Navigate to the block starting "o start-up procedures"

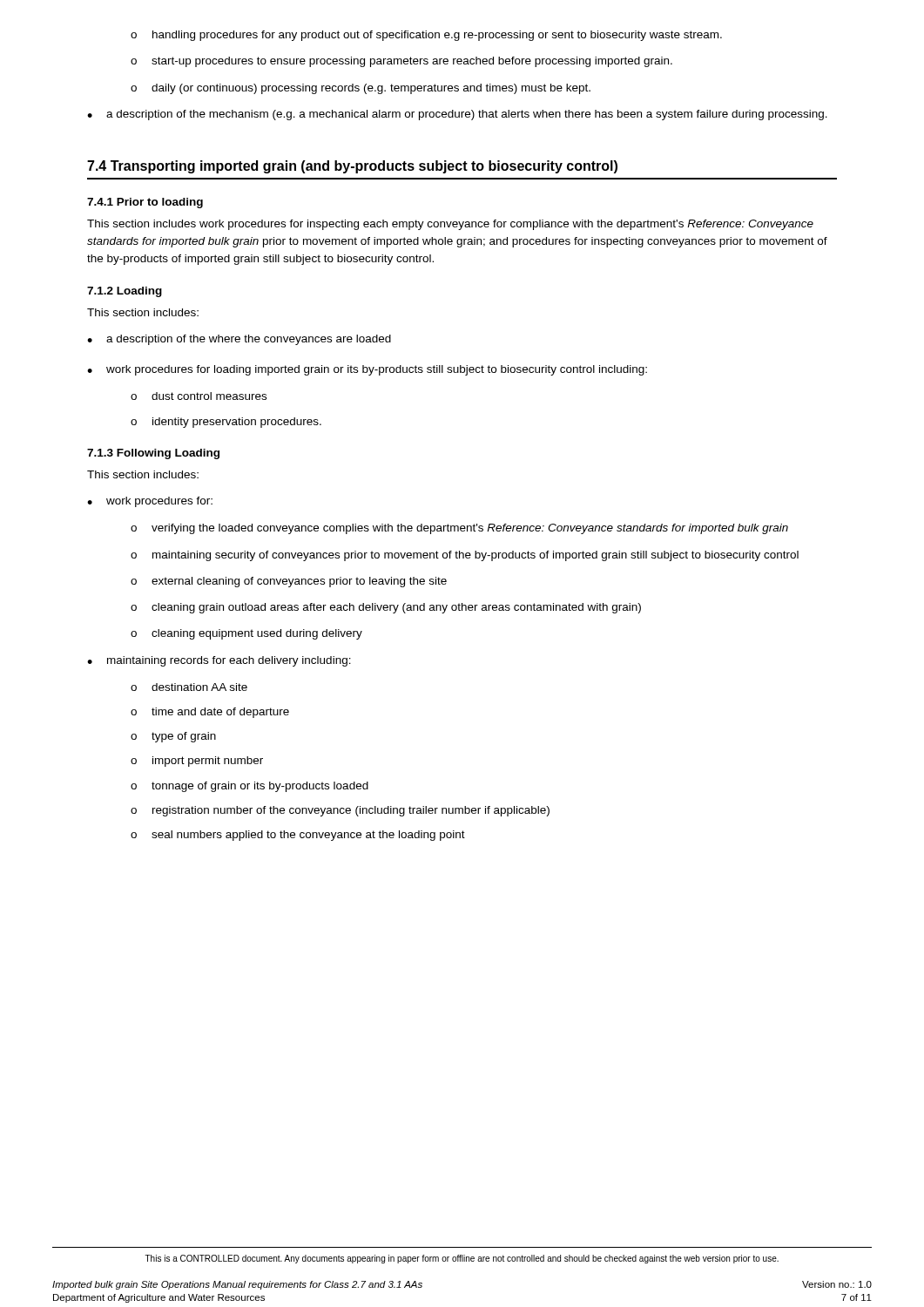tap(484, 61)
